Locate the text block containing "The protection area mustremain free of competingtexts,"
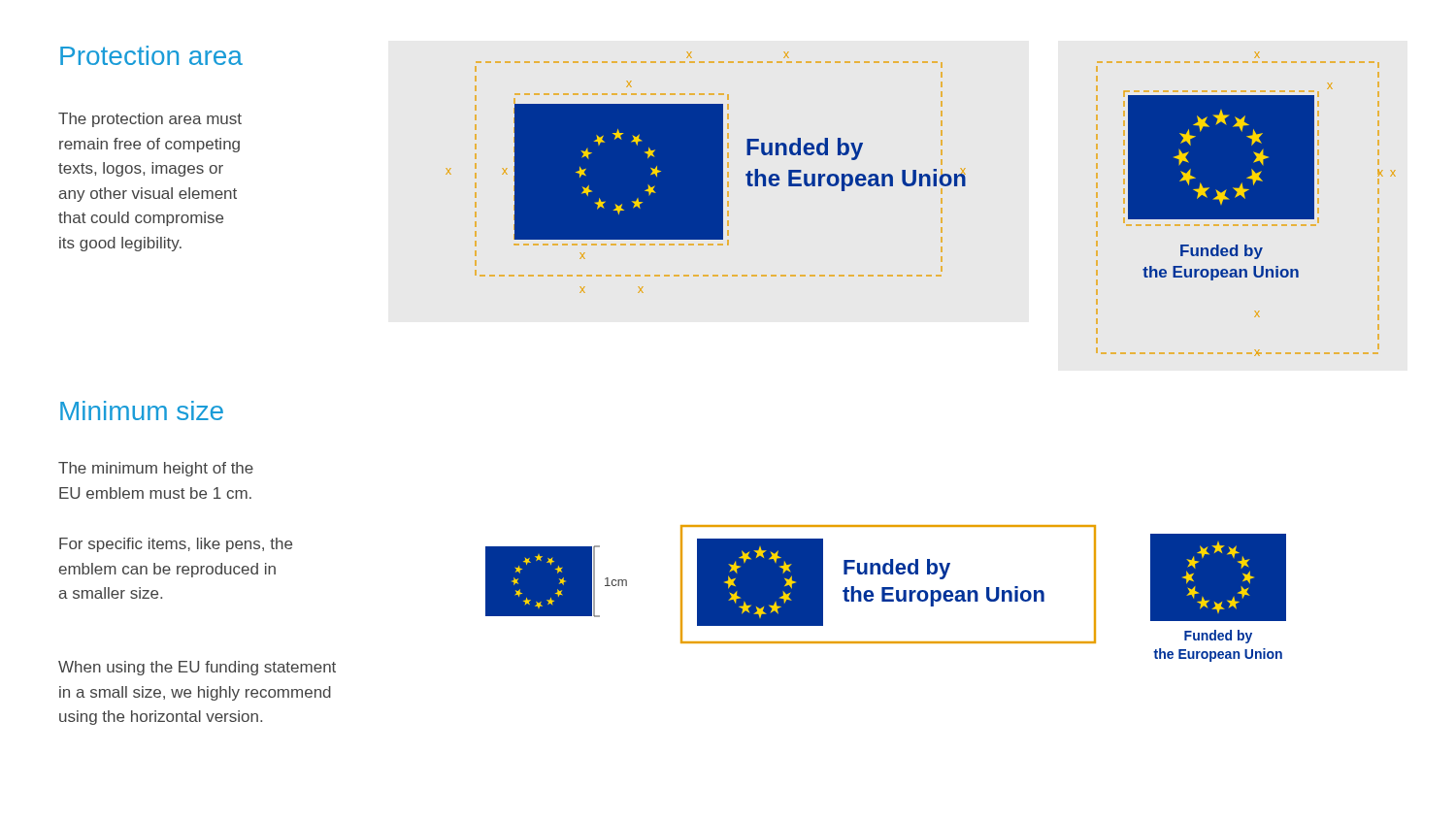The height and width of the screenshot is (819, 1456). point(214,181)
